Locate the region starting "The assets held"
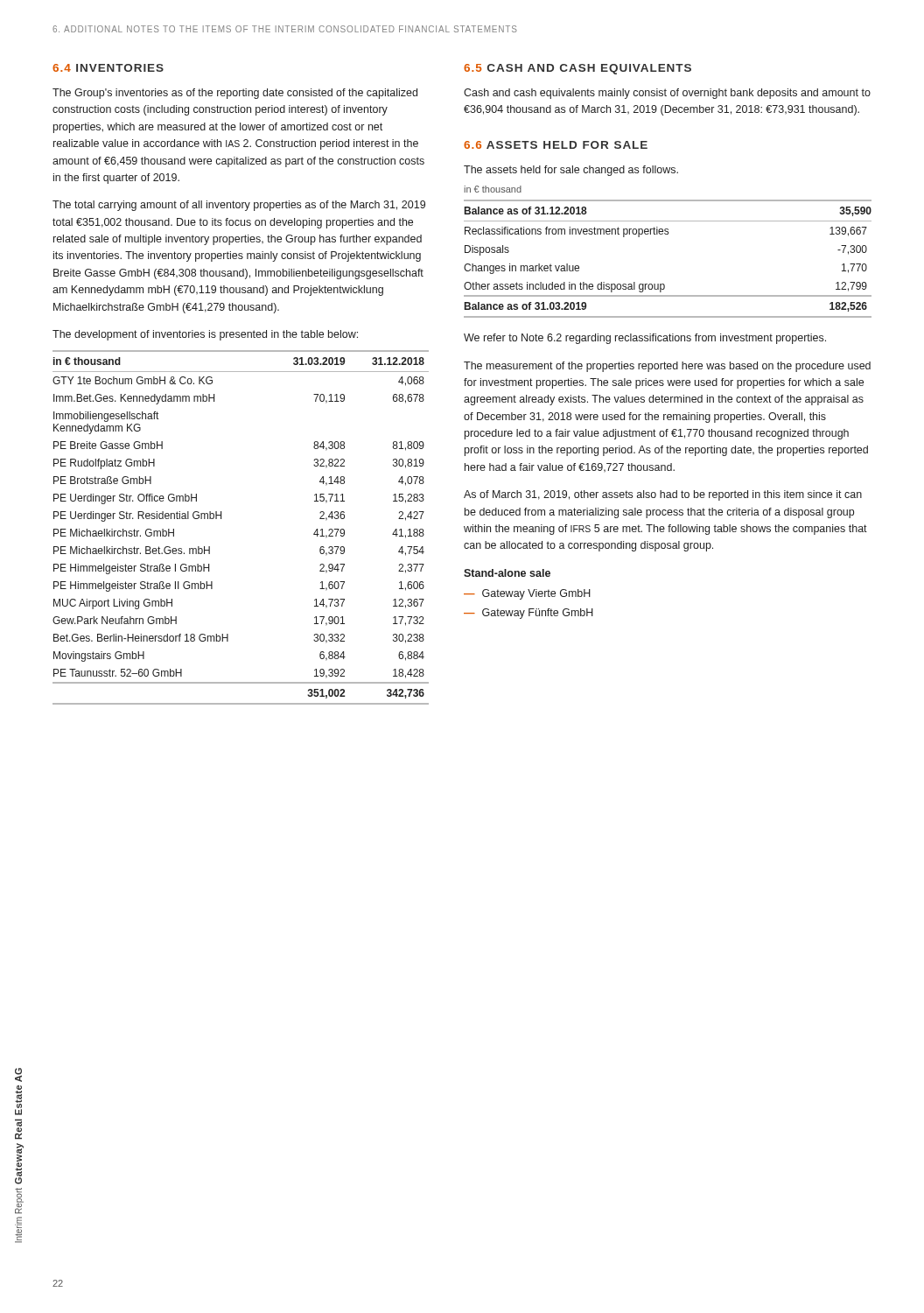Viewport: 924px width, 1313px height. pyautogui.click(x=571, y=170)
